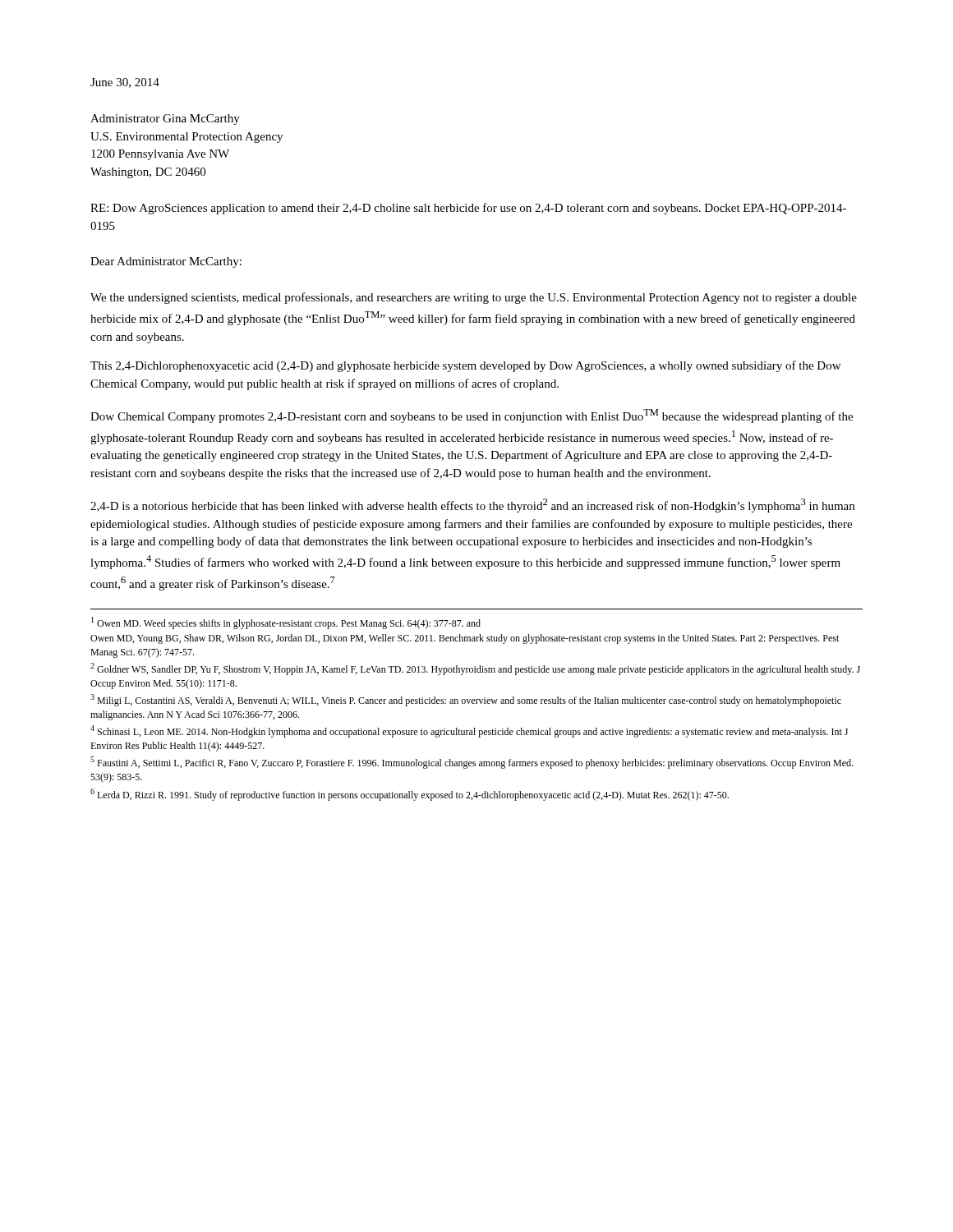Locate the footnote with the text "3 Miligi L, Costantini AS,"
The width and height of the screenshot is (953, 1232).
pyautogui.click(x=476, y=707)
